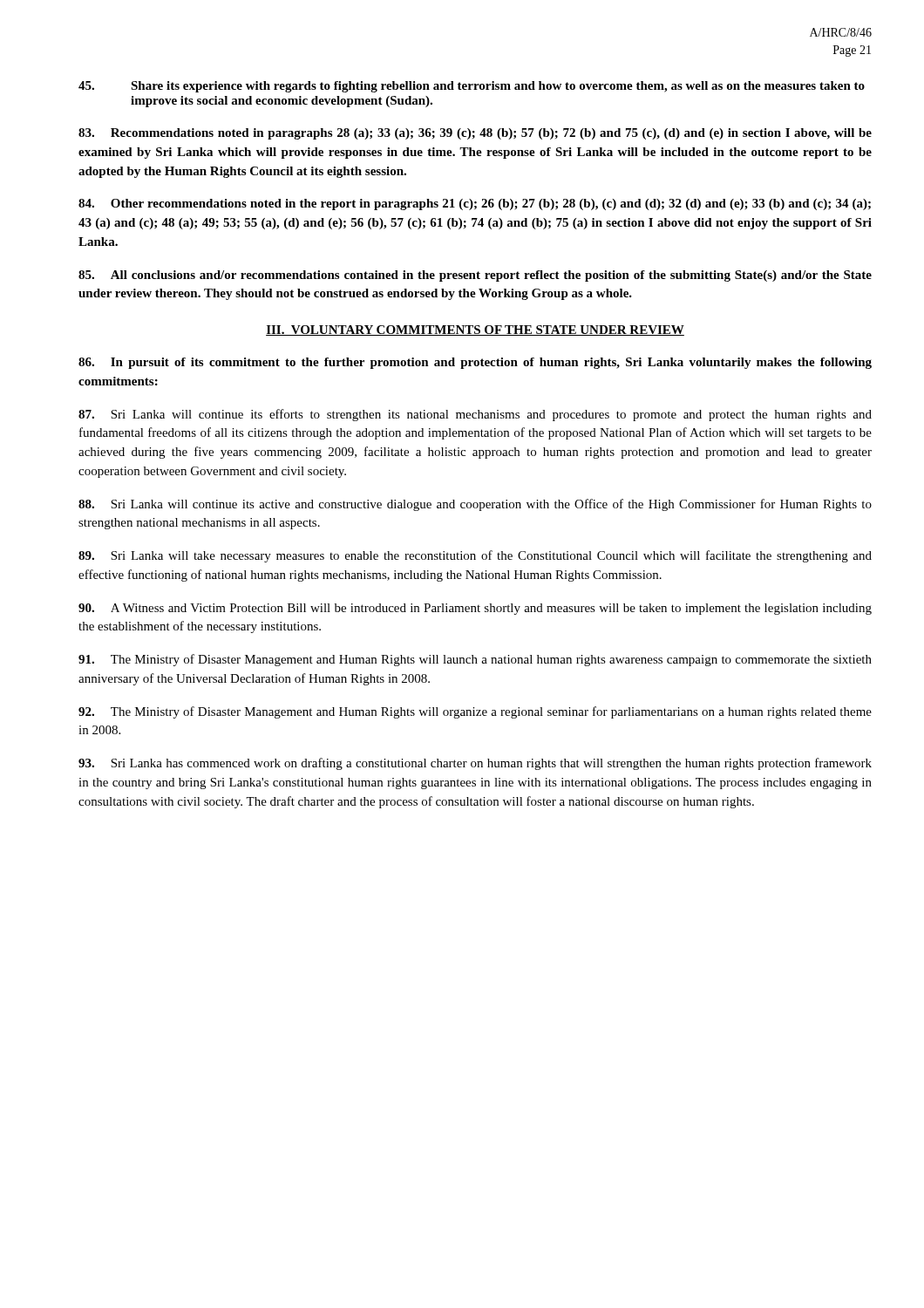Point to the block beginning "Recommendations noted in paragraphs 28 (a); 33 (a);"
Screen dimensions: 1308x924
click(475, 152)
